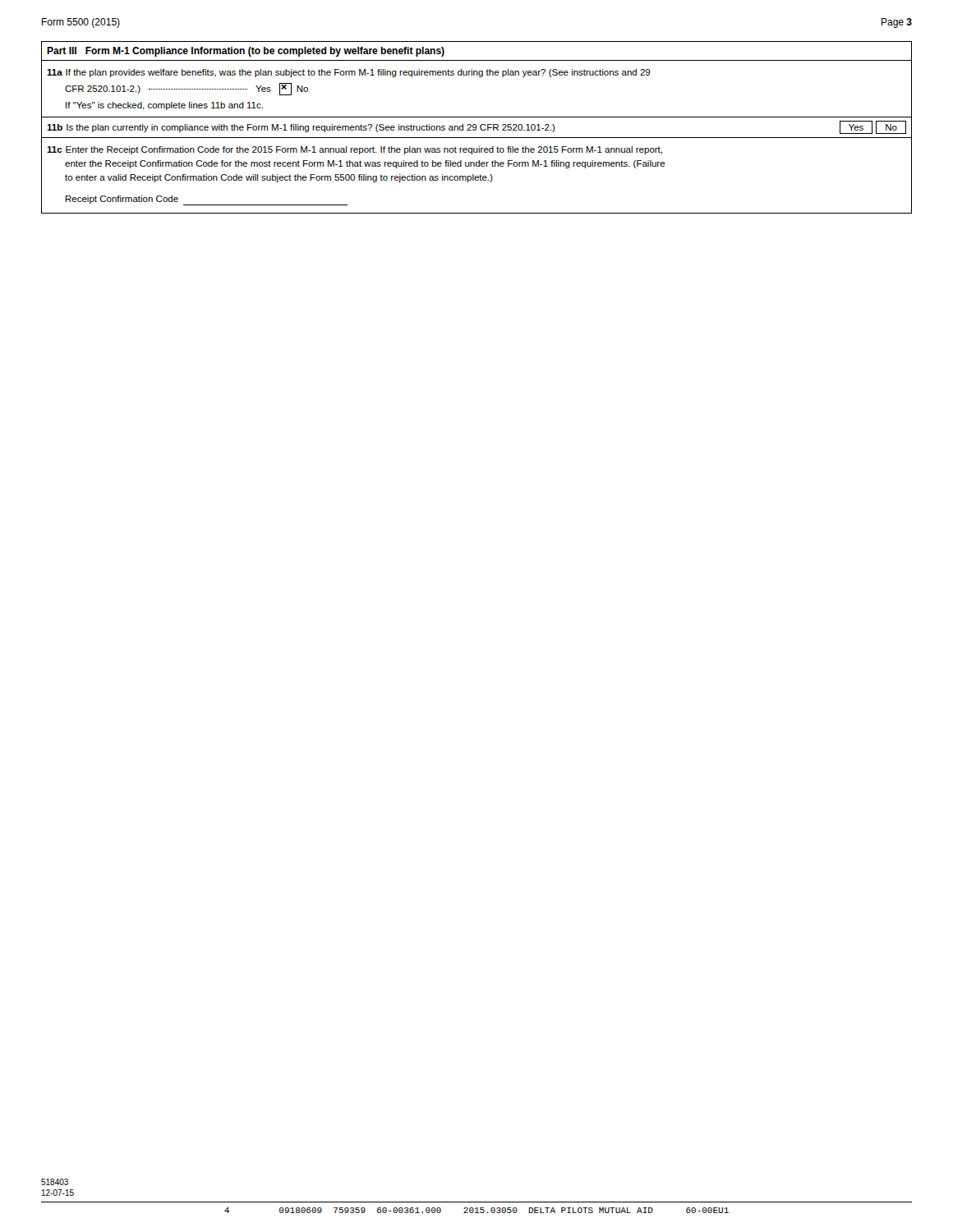Find the text block that says "11cEnter the Receipt Confirmation Code for the 2015"
Viewport: 953px width, 1232px height.
tap(476, 174)
